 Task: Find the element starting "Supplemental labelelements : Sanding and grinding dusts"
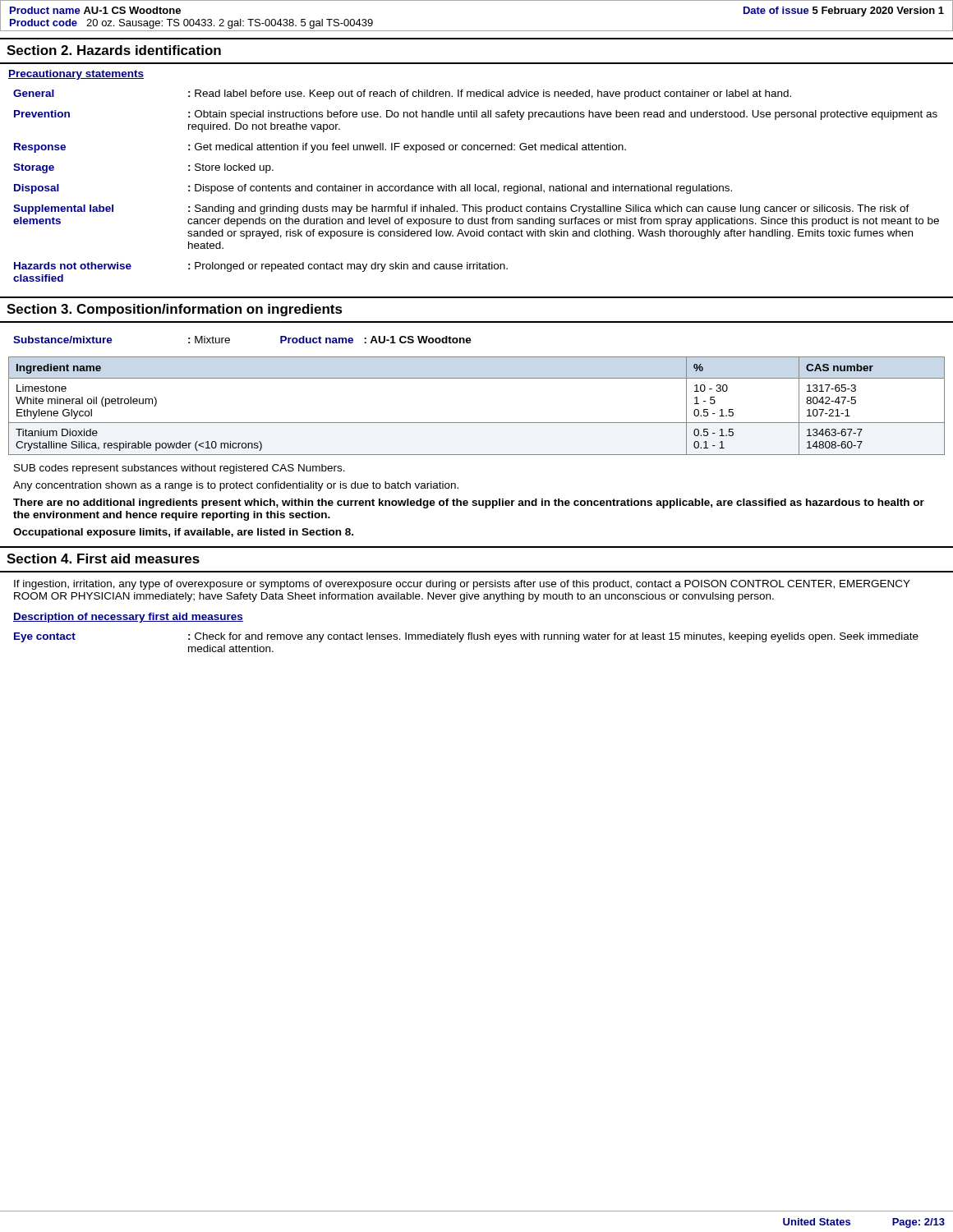click(x=476, y=227)
